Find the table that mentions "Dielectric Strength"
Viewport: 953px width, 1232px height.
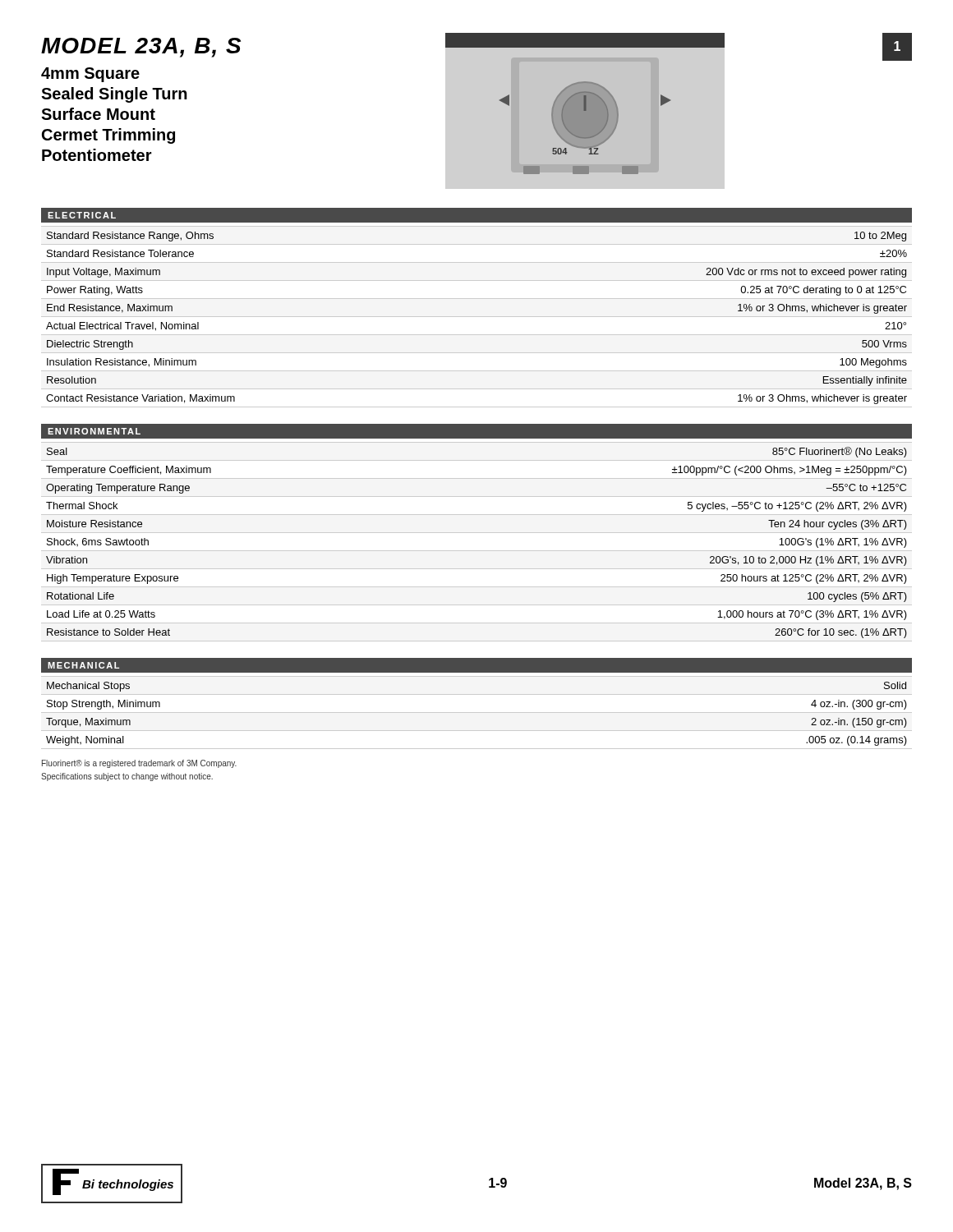point(476,317)
